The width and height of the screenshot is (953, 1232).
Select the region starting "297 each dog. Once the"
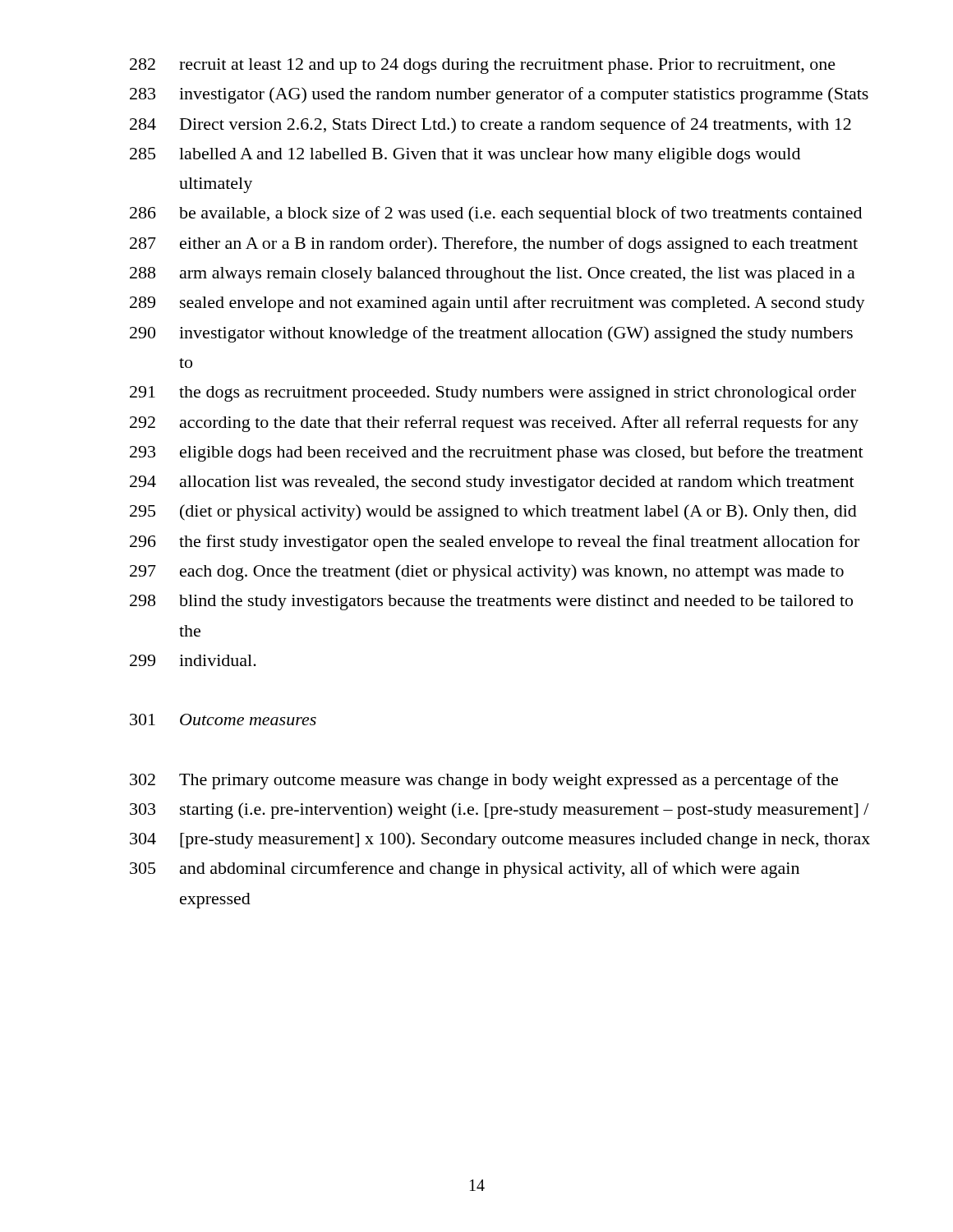(489, 571)
